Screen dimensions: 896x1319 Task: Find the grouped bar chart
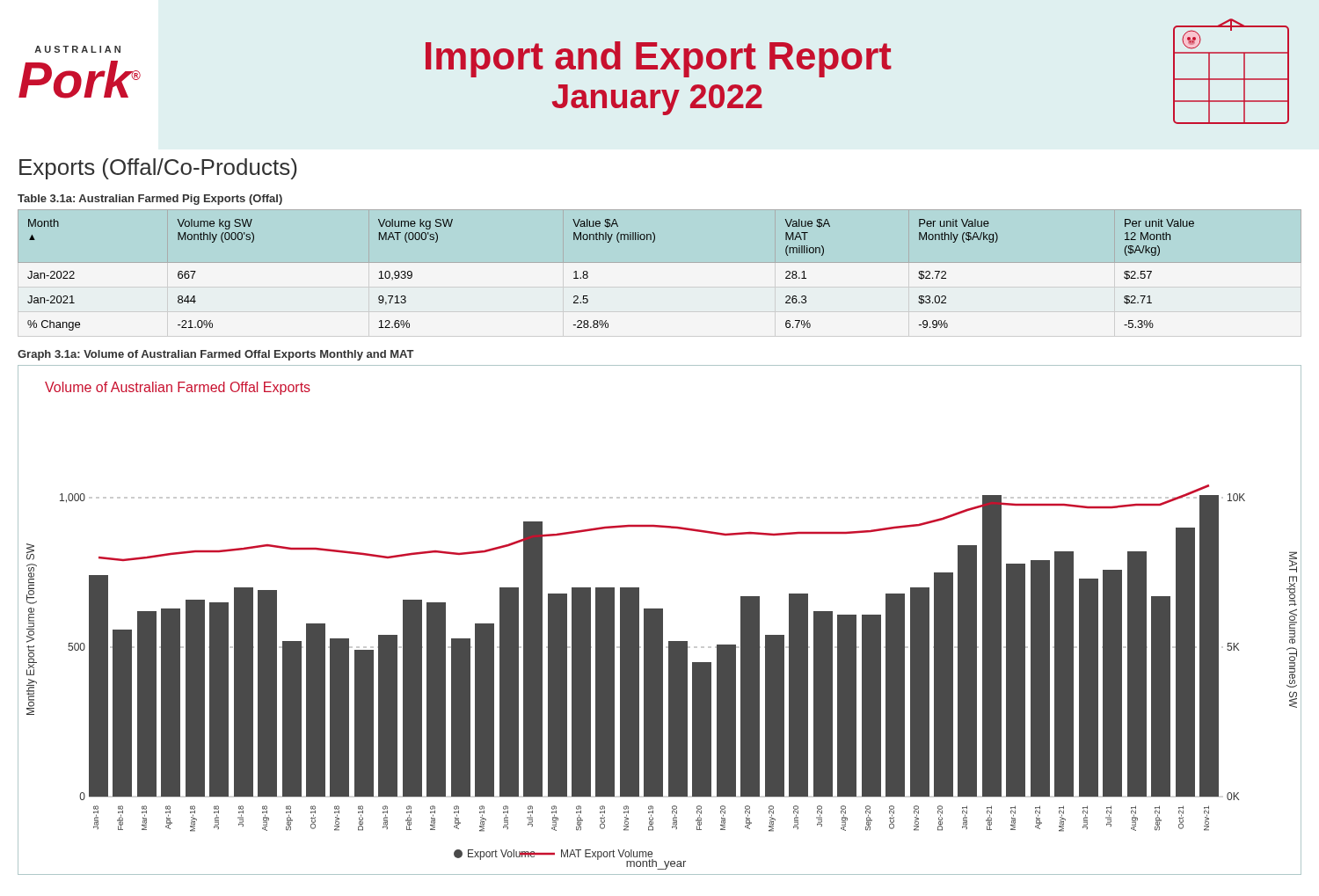(660, 620)
